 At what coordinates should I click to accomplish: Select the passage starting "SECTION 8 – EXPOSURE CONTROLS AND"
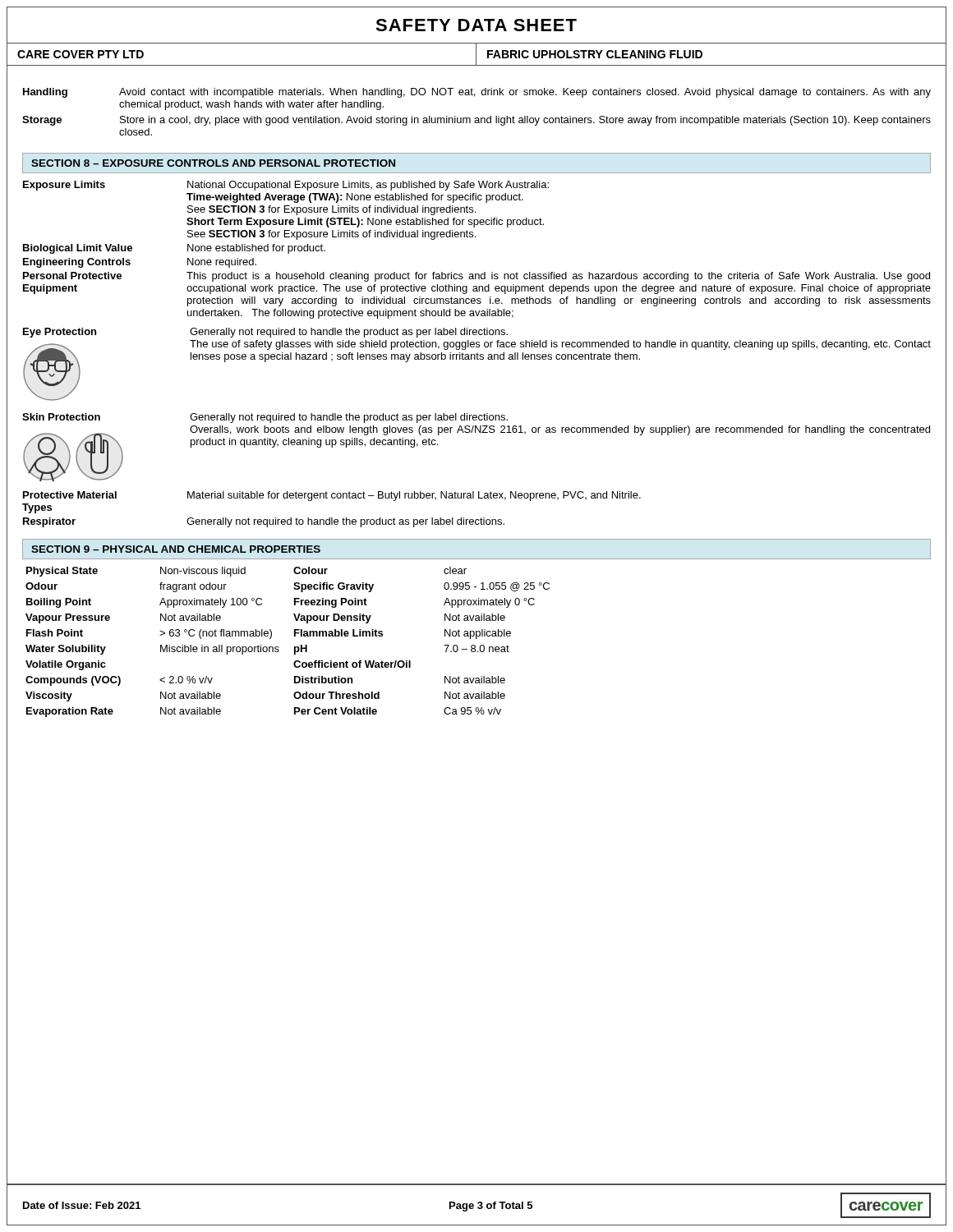[x=214, y=163]
